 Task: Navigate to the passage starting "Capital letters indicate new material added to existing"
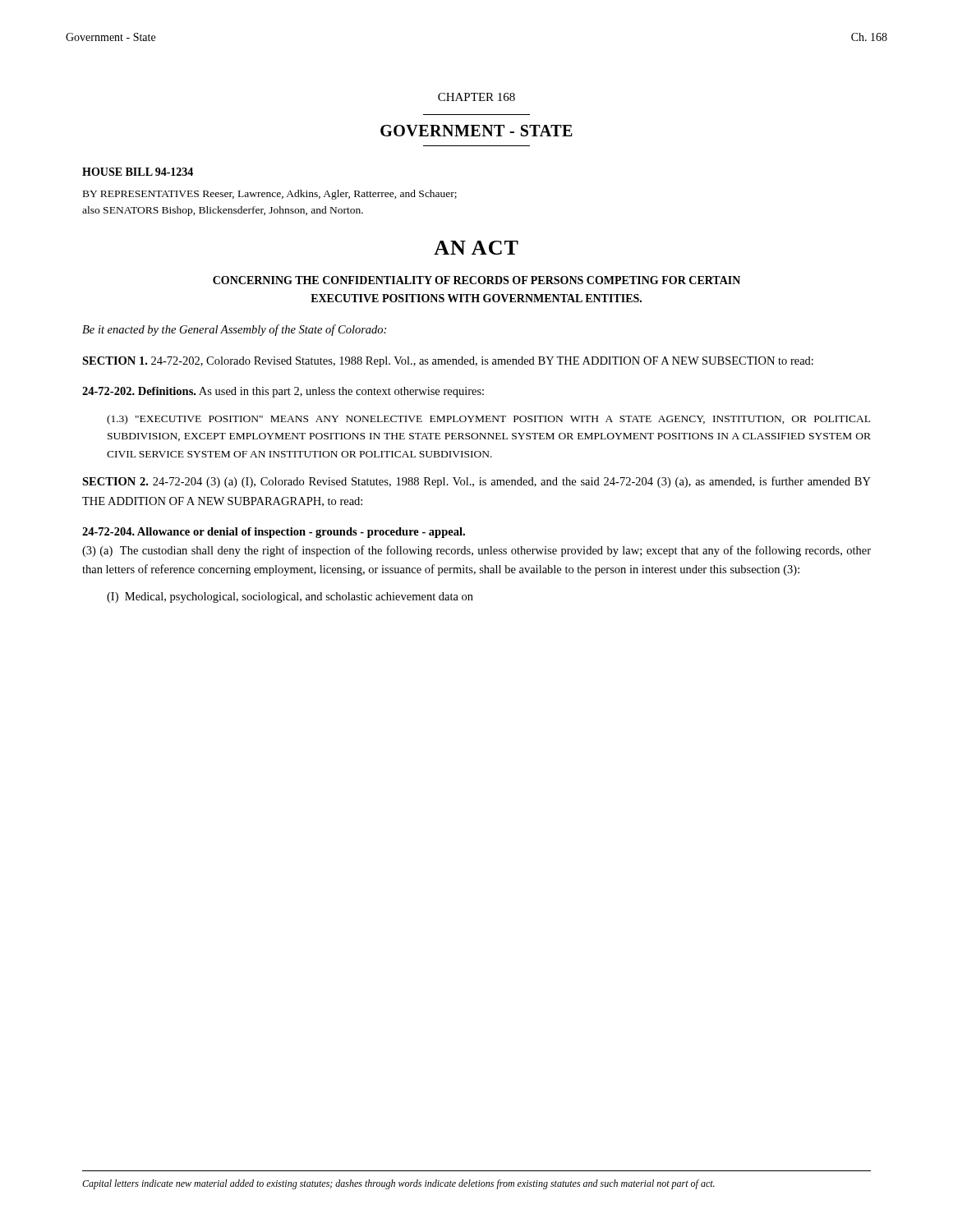pyautogui.click(x=476, y=1184)
